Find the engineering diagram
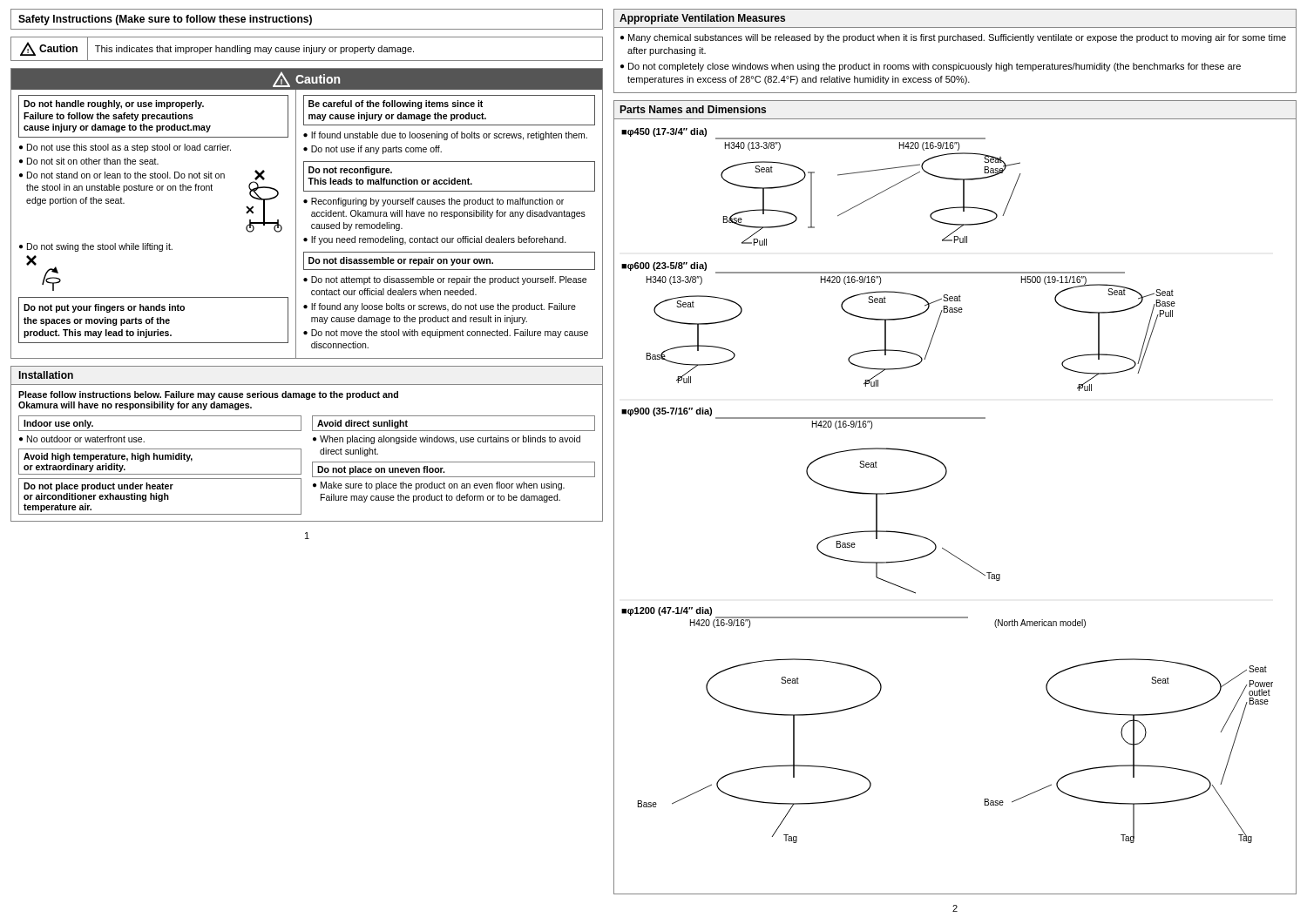This screenshot has width=1307, height=924. click(x=955, y=488)
